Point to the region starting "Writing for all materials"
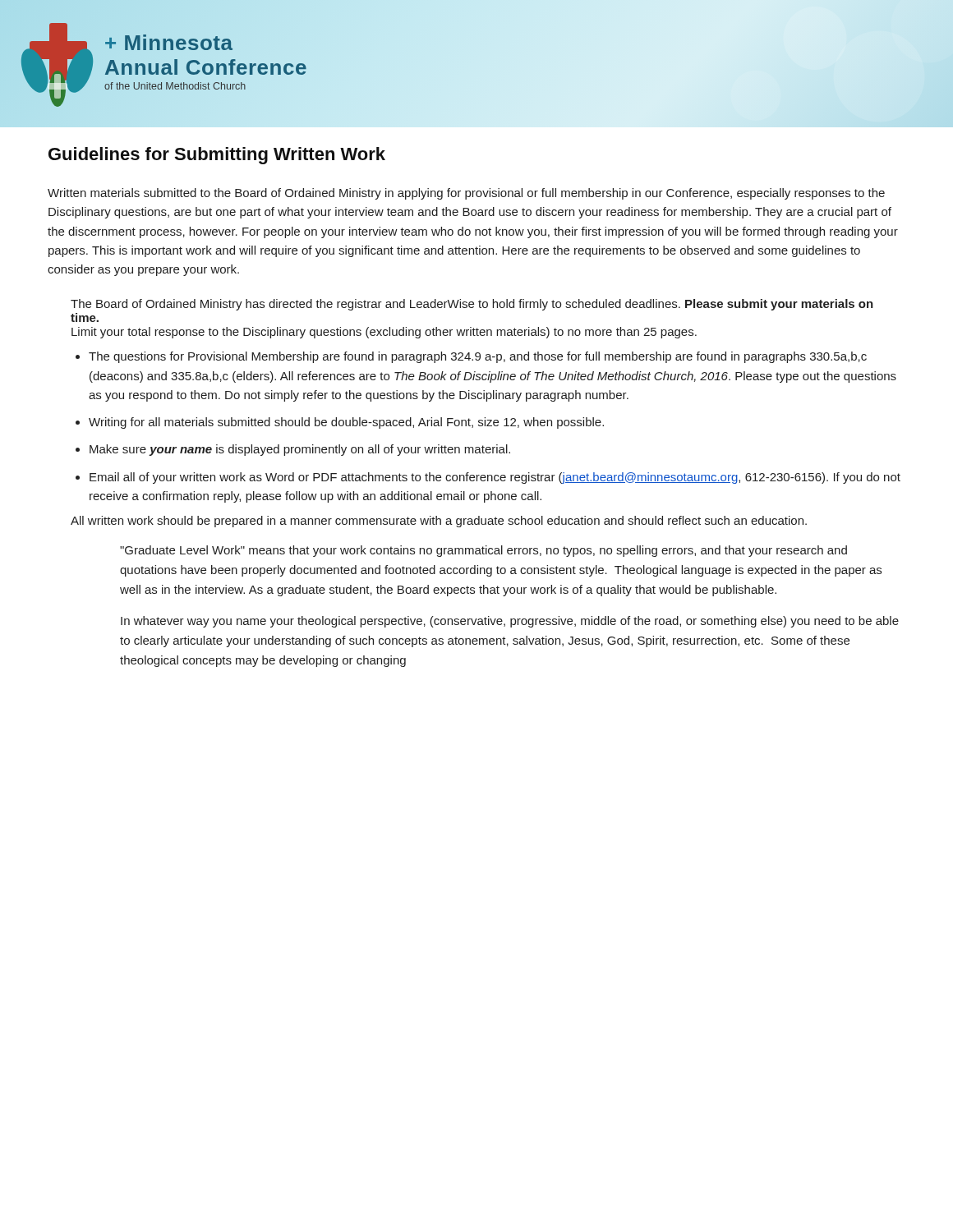This screenshot has width=953, height=1232. [x=497, y=422]
